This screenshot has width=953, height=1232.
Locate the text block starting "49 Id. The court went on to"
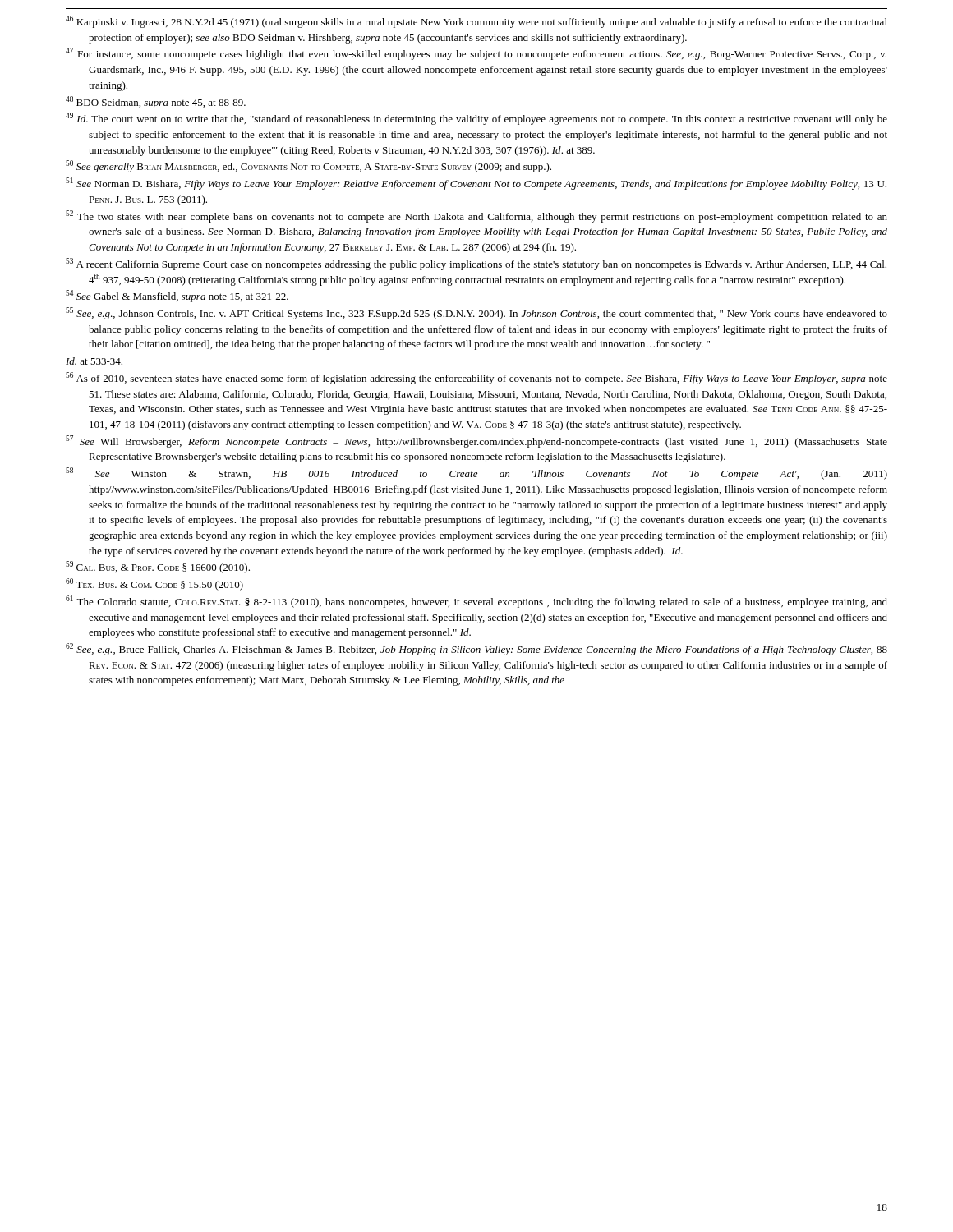pos(476,135)
